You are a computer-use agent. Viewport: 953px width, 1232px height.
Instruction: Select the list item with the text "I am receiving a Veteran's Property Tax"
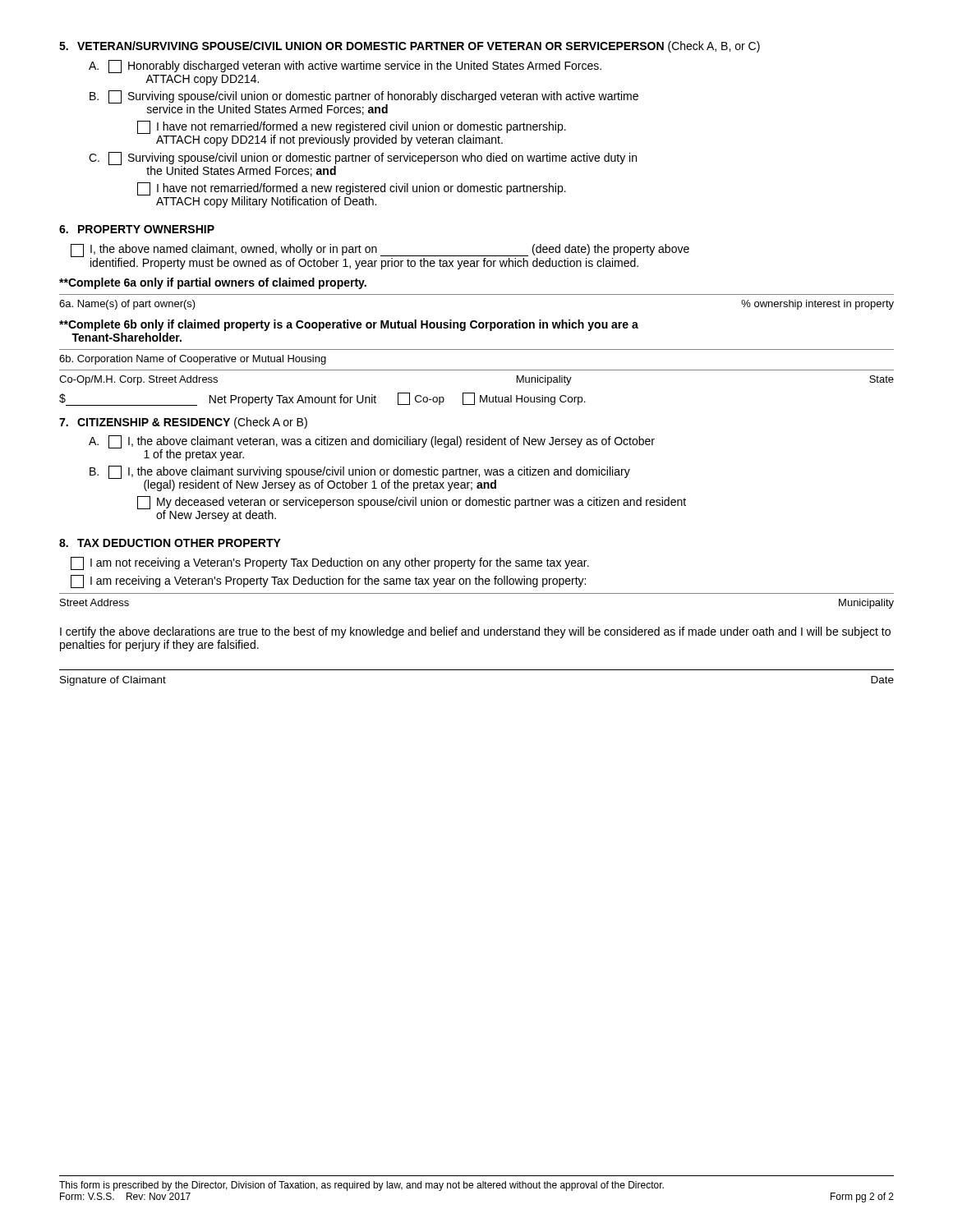482,581
